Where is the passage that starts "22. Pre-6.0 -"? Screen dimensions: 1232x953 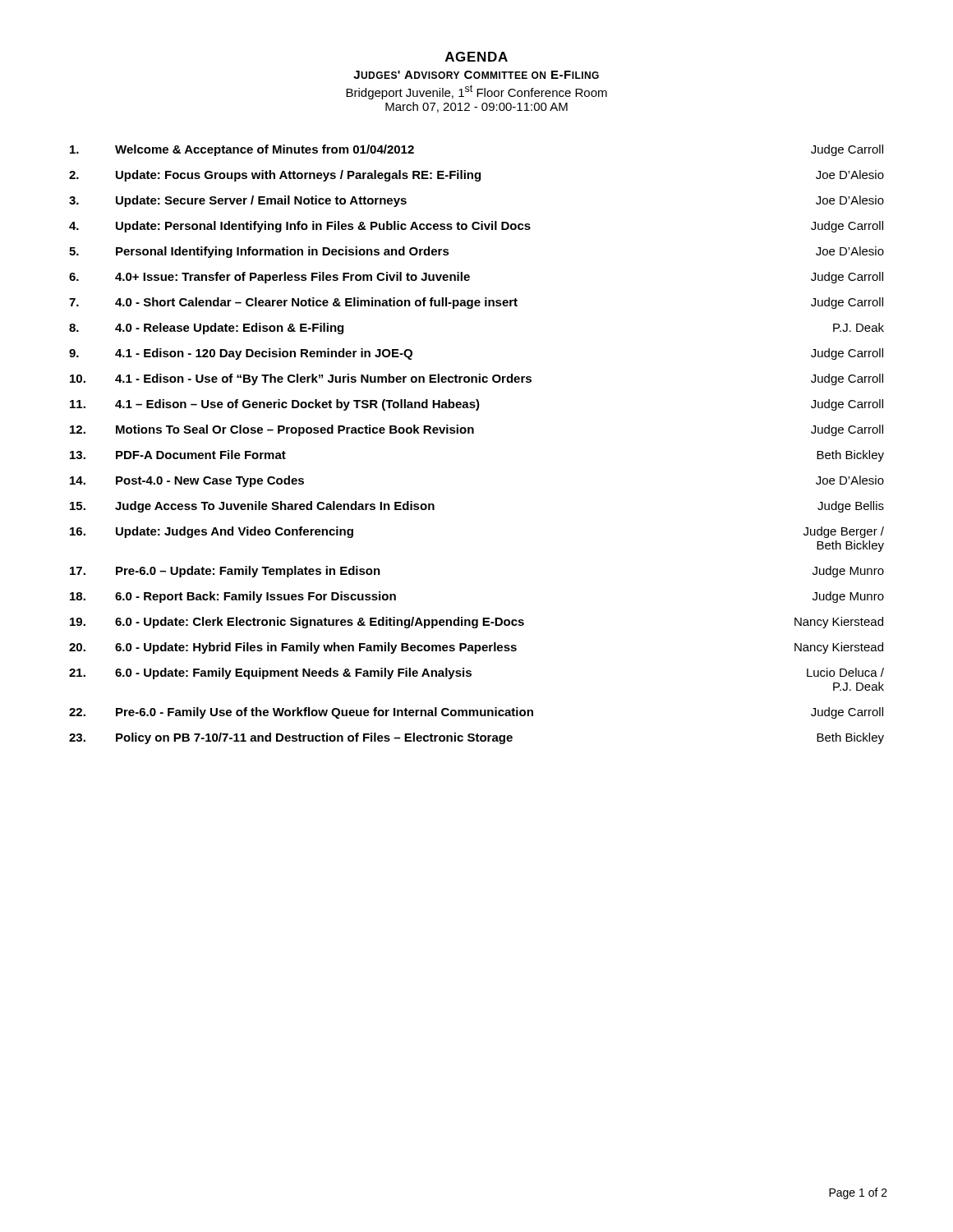[476, 712]
